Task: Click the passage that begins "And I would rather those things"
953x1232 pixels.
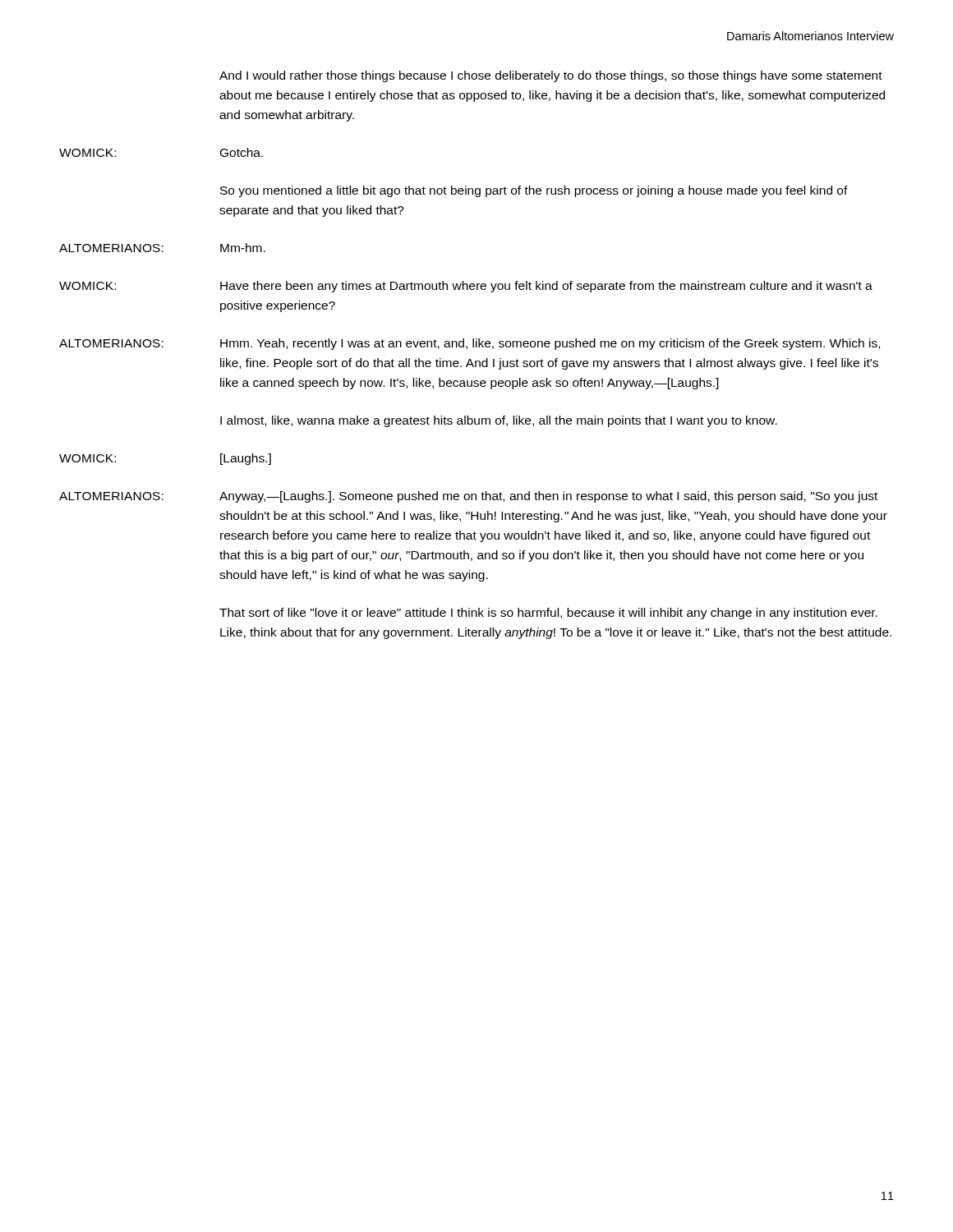Action: 476,95
